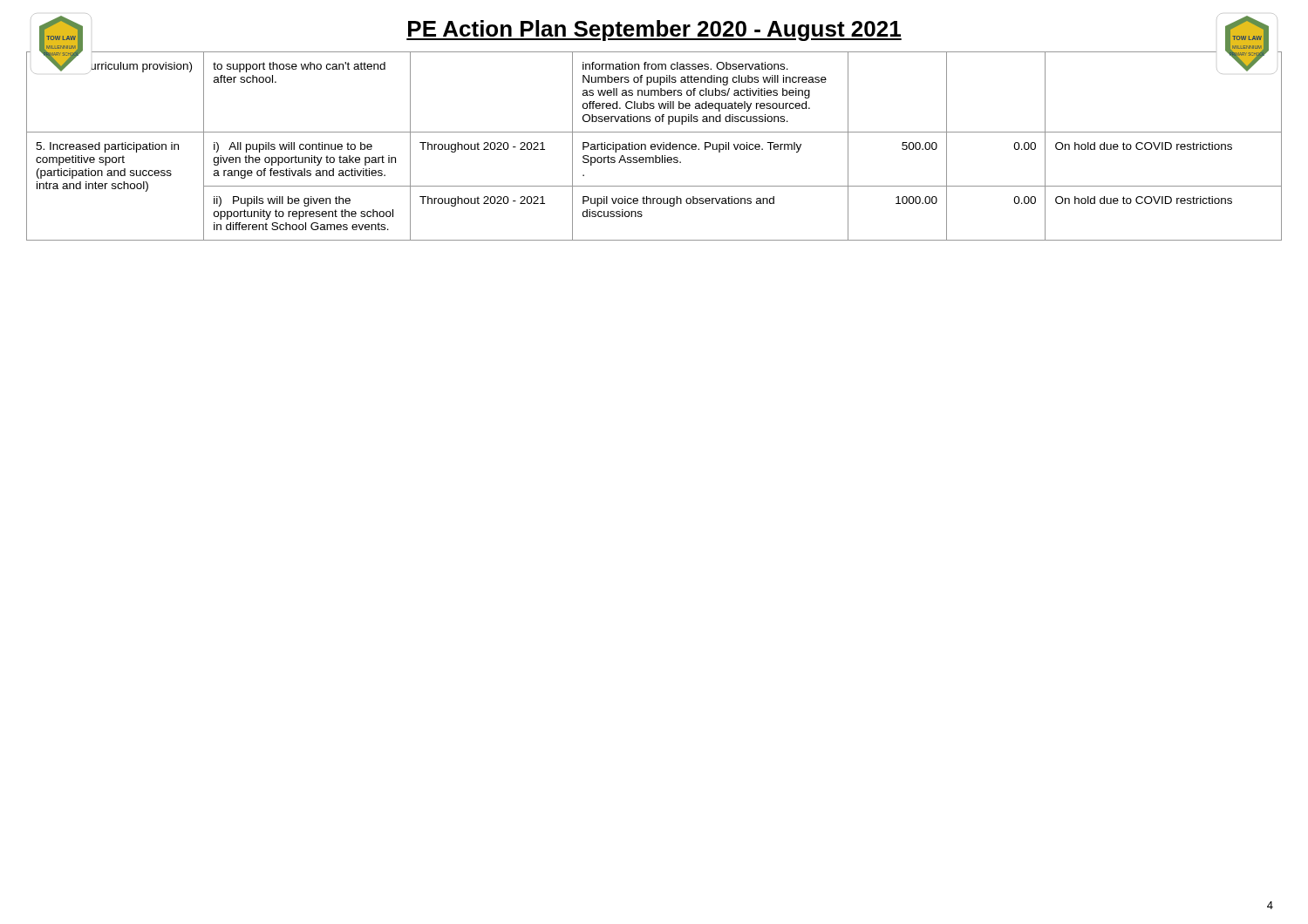The height and width of the screenshot is (924, 1308).
Task: Find the table that mentions "ii) Pupils will be"
Action: [654, 146]
